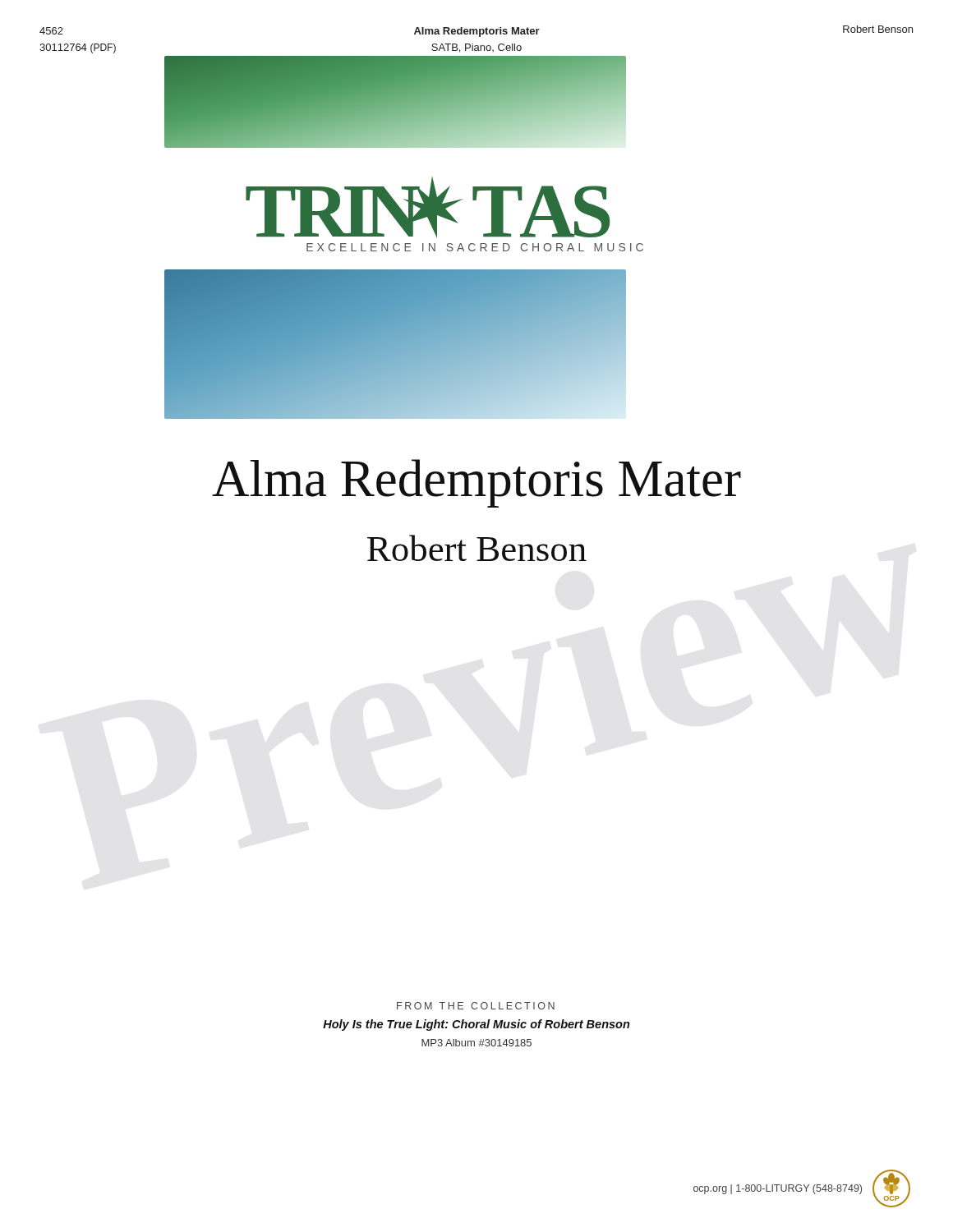Navigate to the element starting "Alma Redemptoris Mater"

tap(476, 479)
